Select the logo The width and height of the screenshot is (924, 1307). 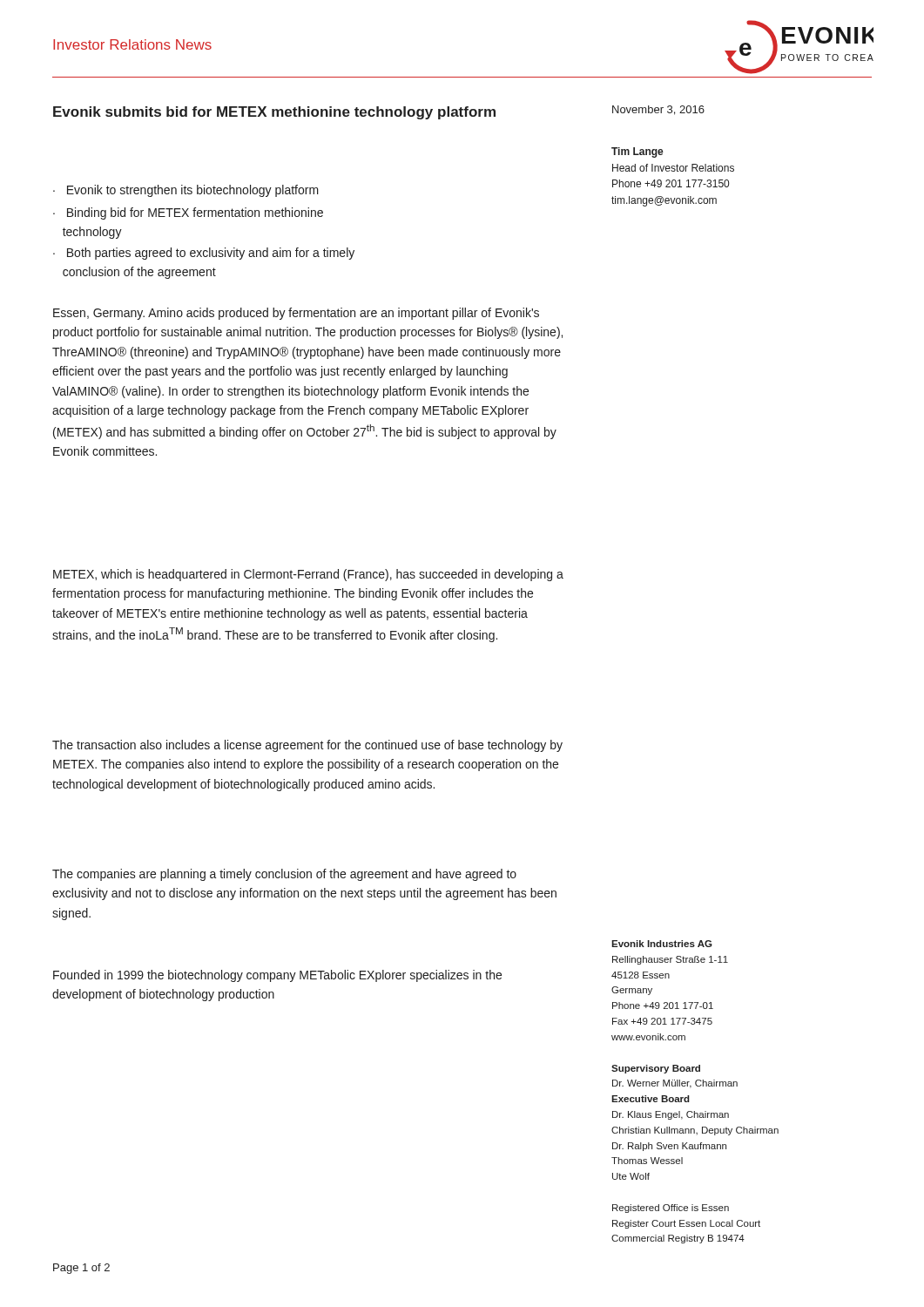(797, 49)
